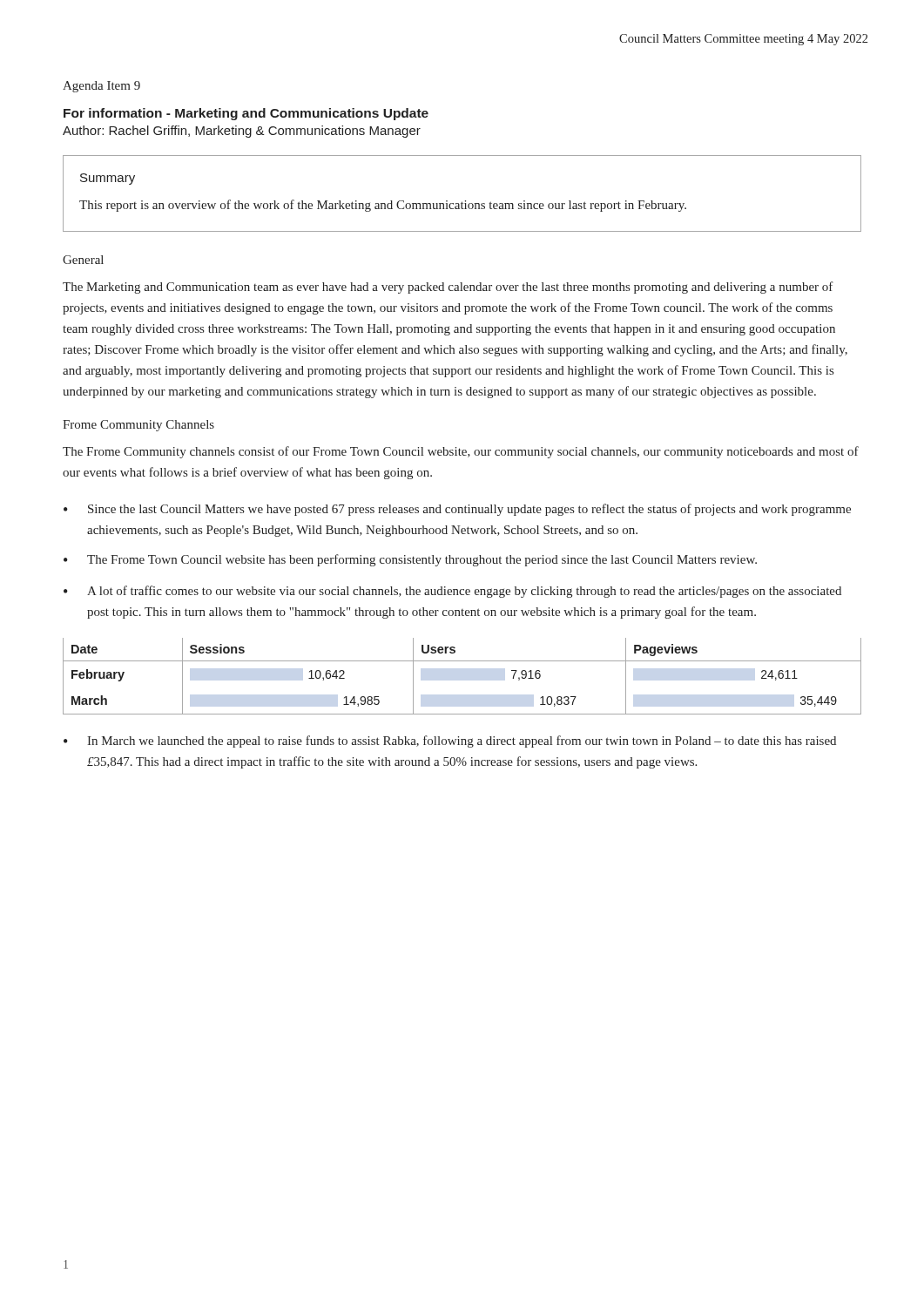This screenshot has height=1307, width=924.
Task: Locate the section header that opens with "Summary This report is an overview of the"
Action: click(x=462, y=192)
